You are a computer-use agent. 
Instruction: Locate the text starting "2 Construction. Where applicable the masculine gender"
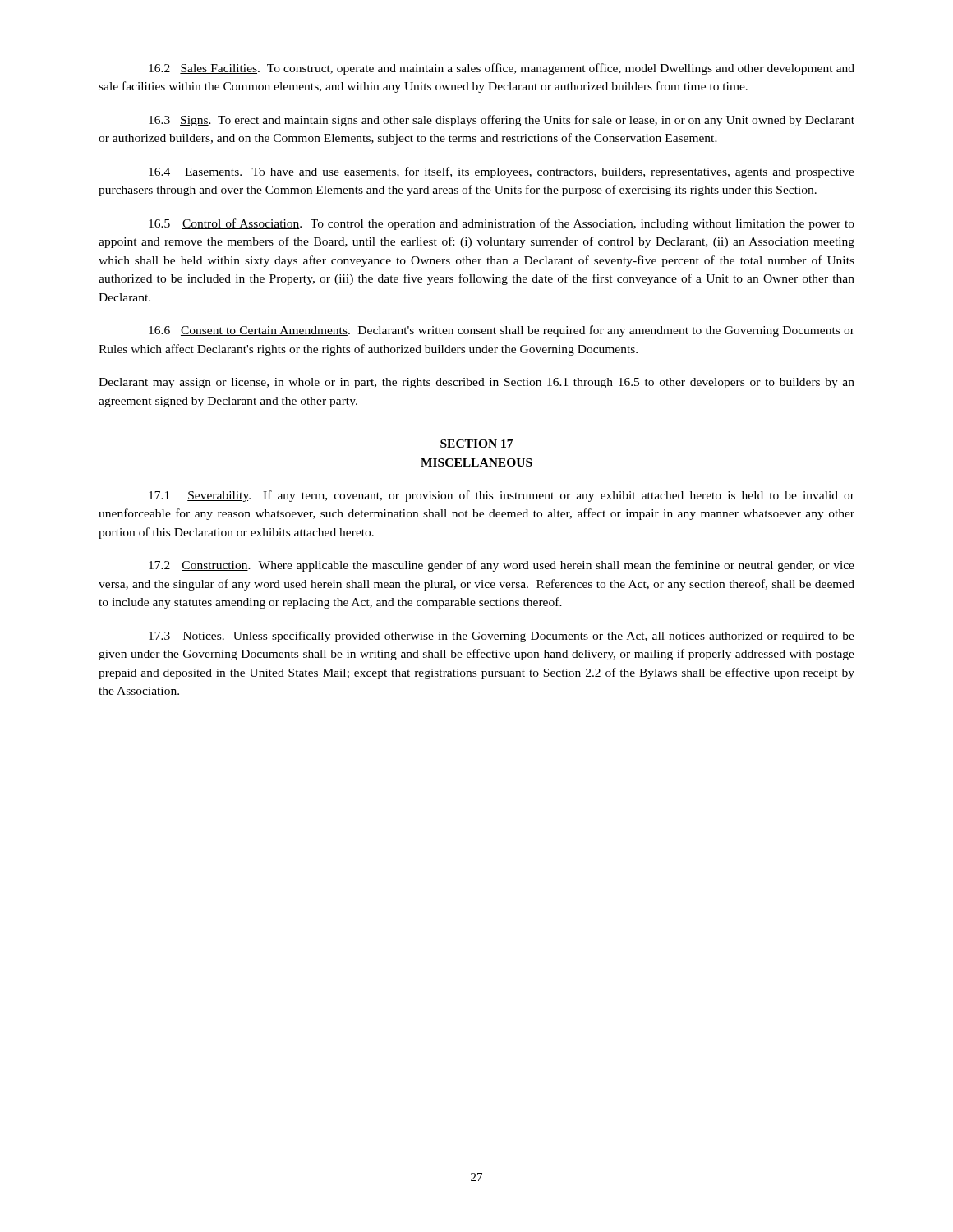(x=476, y=583)
